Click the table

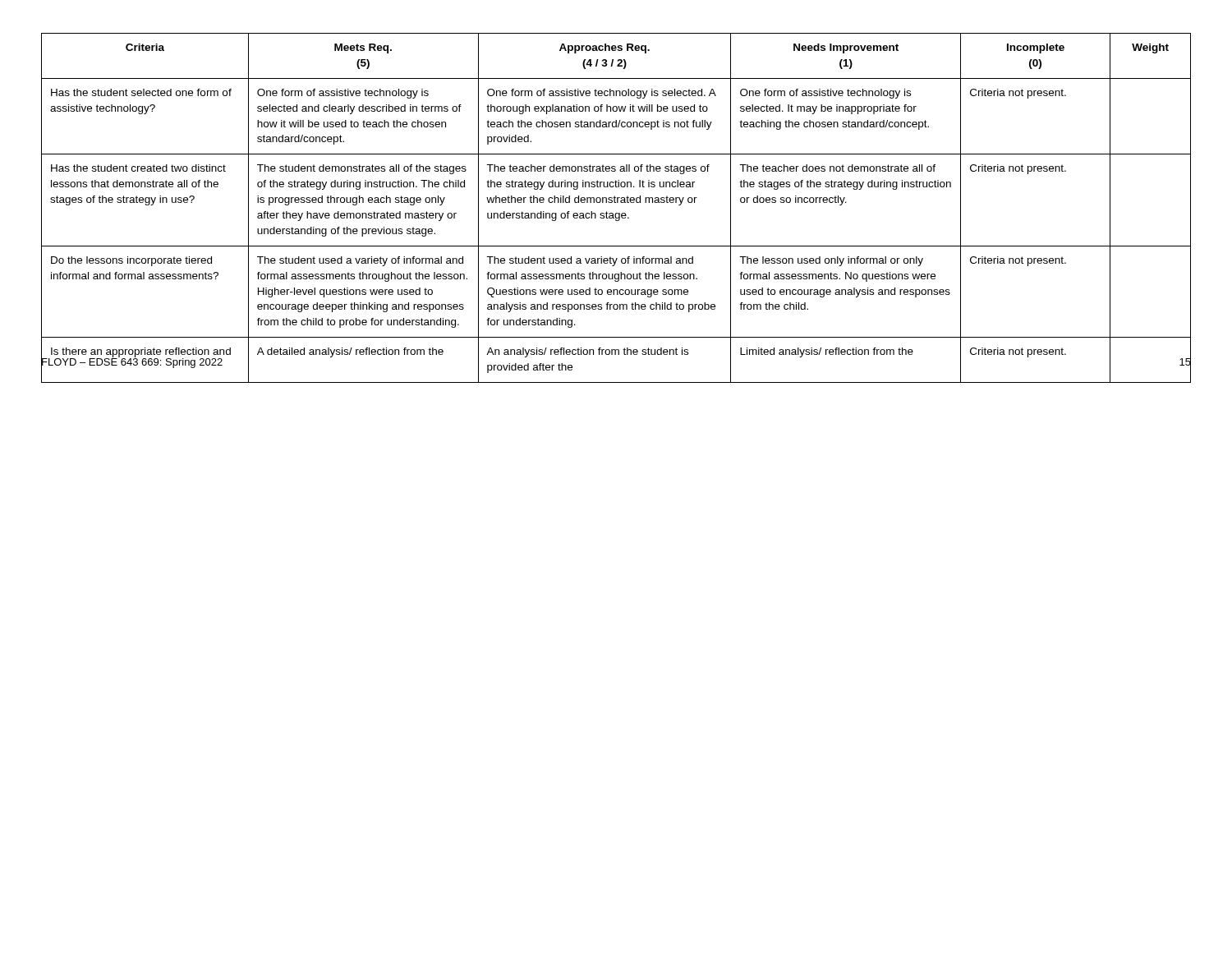(x=616, y=208)
